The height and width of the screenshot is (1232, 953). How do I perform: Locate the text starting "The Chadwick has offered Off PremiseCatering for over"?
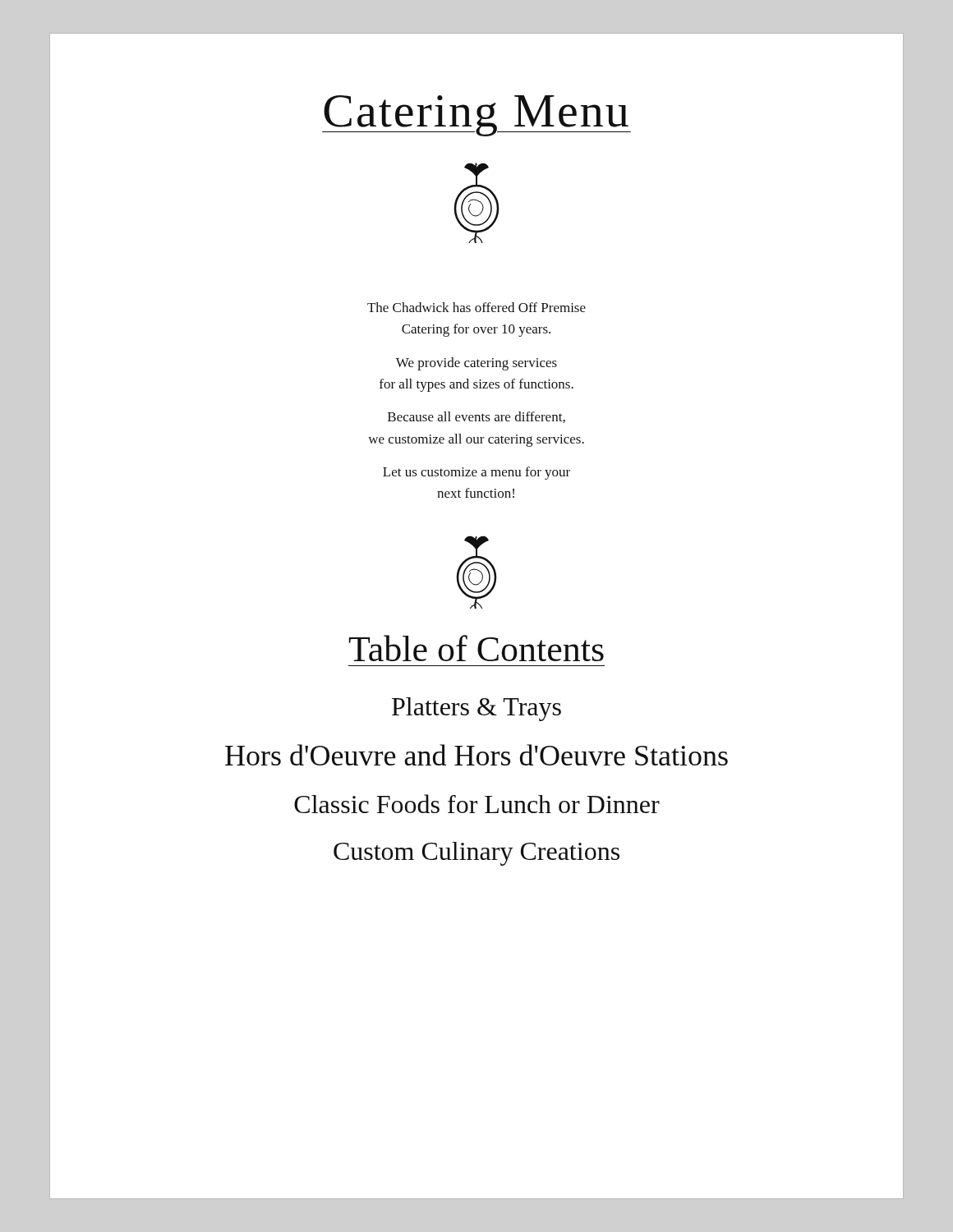pos(476,318)
